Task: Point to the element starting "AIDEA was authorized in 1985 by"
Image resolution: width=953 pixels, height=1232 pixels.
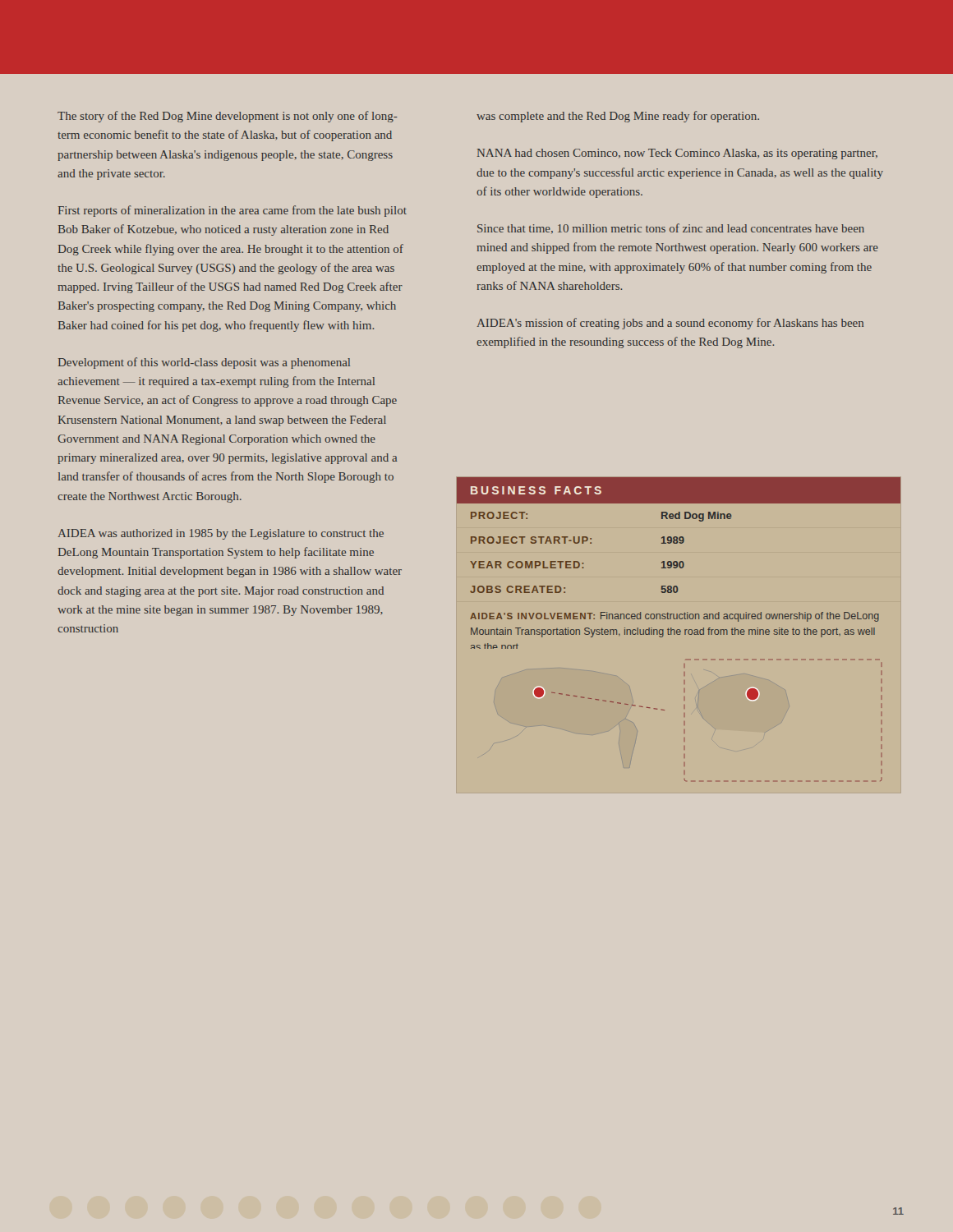Action: point(230,581)
